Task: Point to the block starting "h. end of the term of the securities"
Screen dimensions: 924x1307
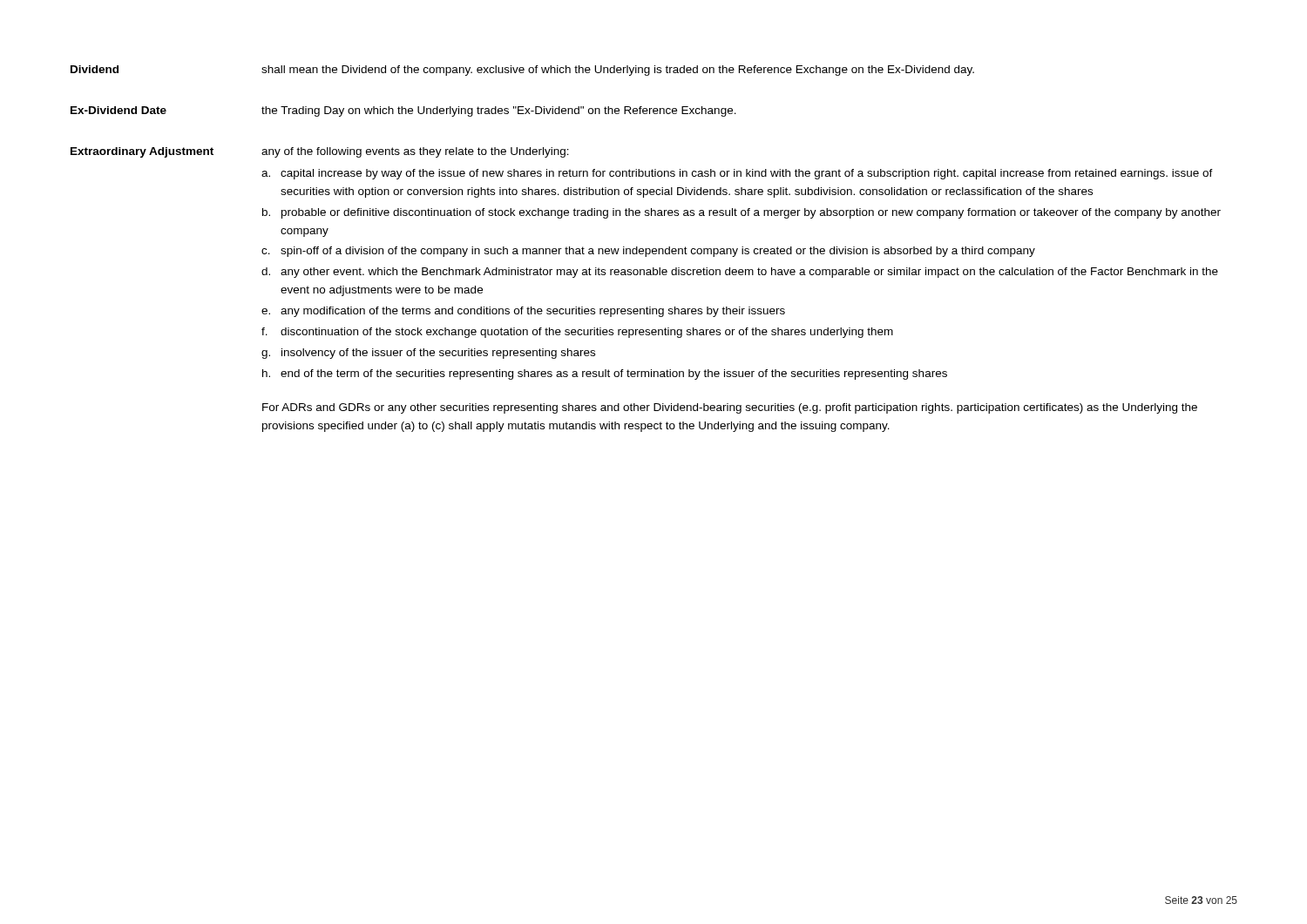Action: [749, 374]
